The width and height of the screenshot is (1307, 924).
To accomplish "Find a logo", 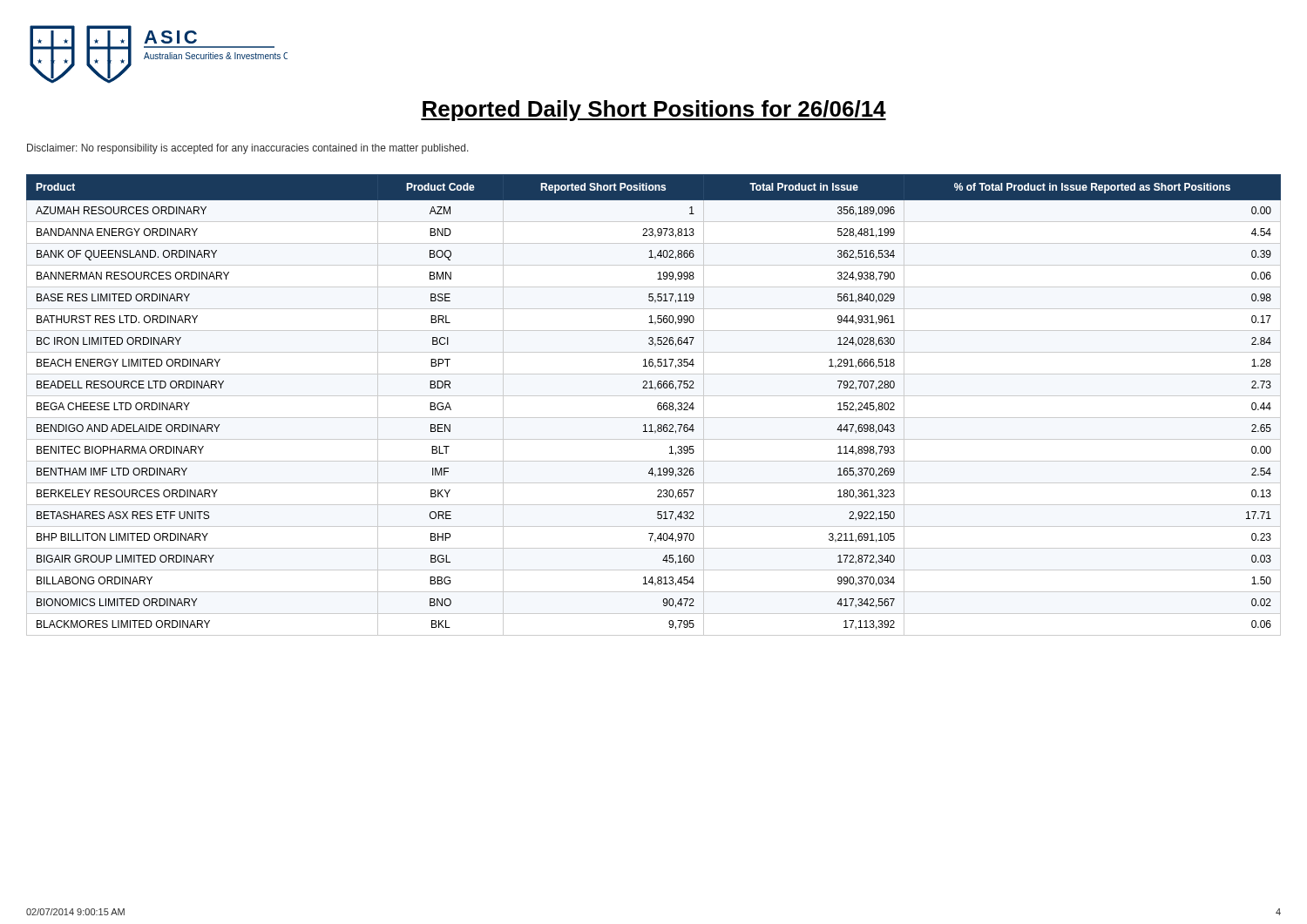I will pyautogui.click(x=157, y=54).
